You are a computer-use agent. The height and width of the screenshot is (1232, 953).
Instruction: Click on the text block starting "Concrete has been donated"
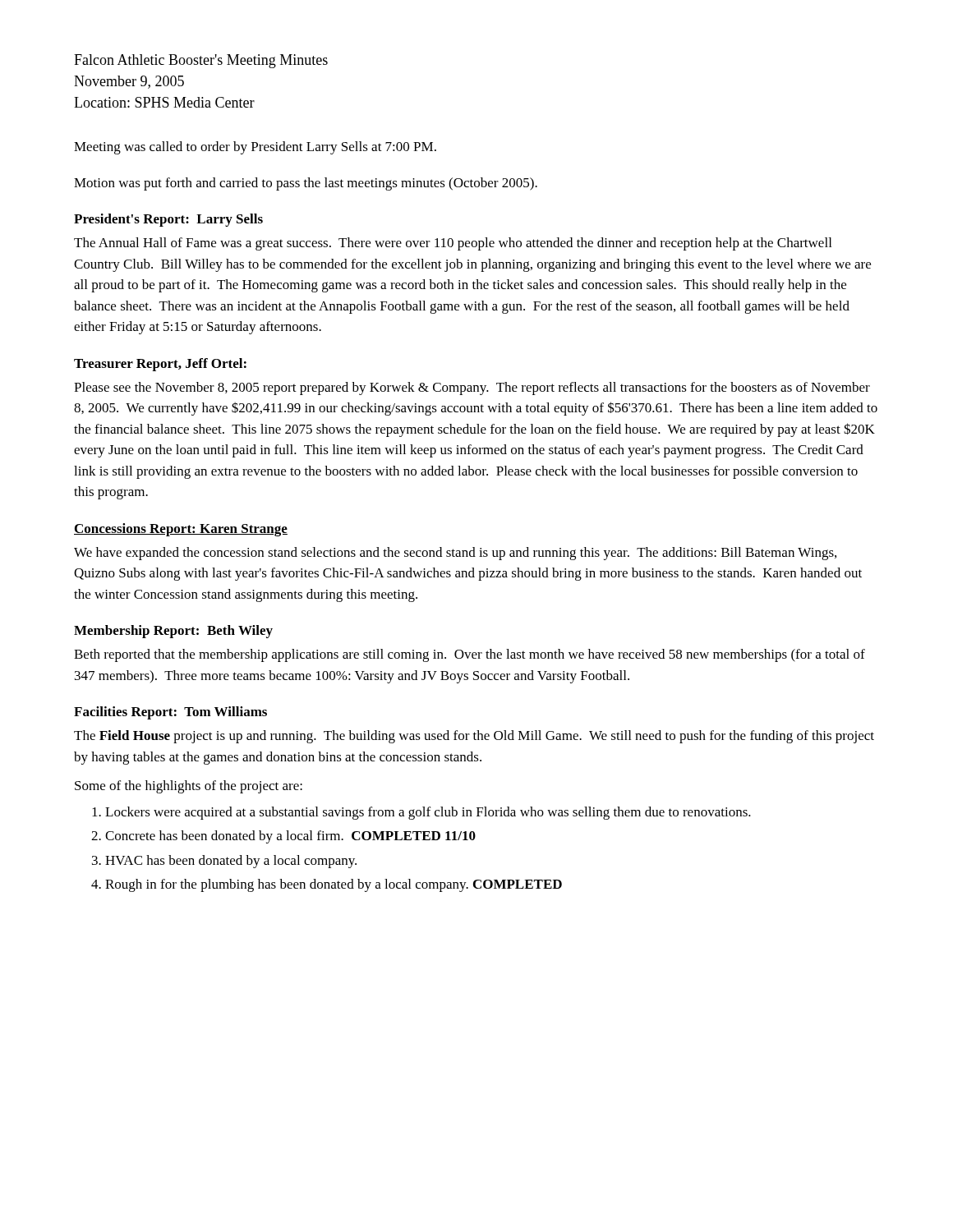[290, 837]
